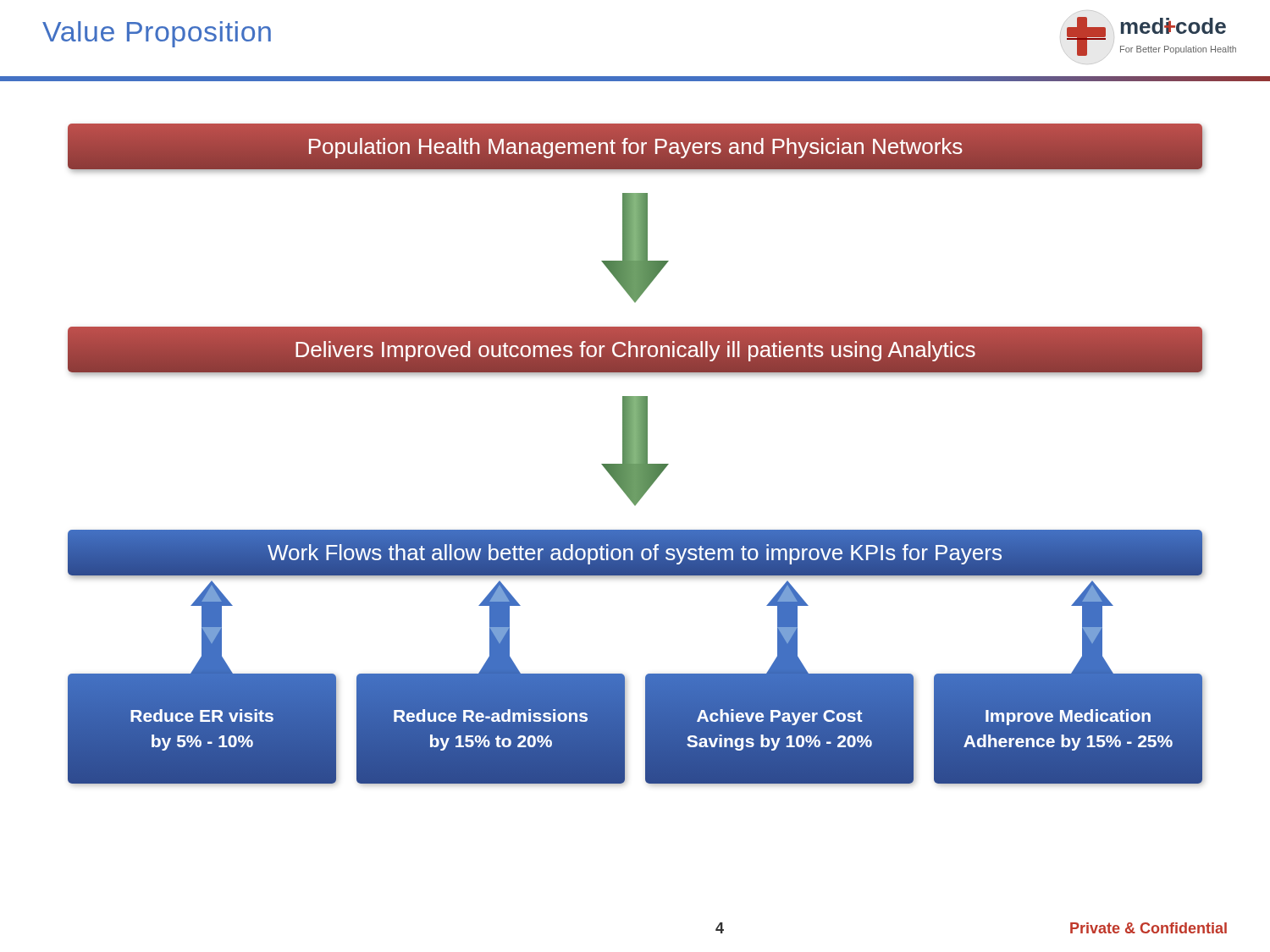Find the element starting "Reduce ER visitsby 5%"
The image size is (1270, 952).
click(202, 729)
